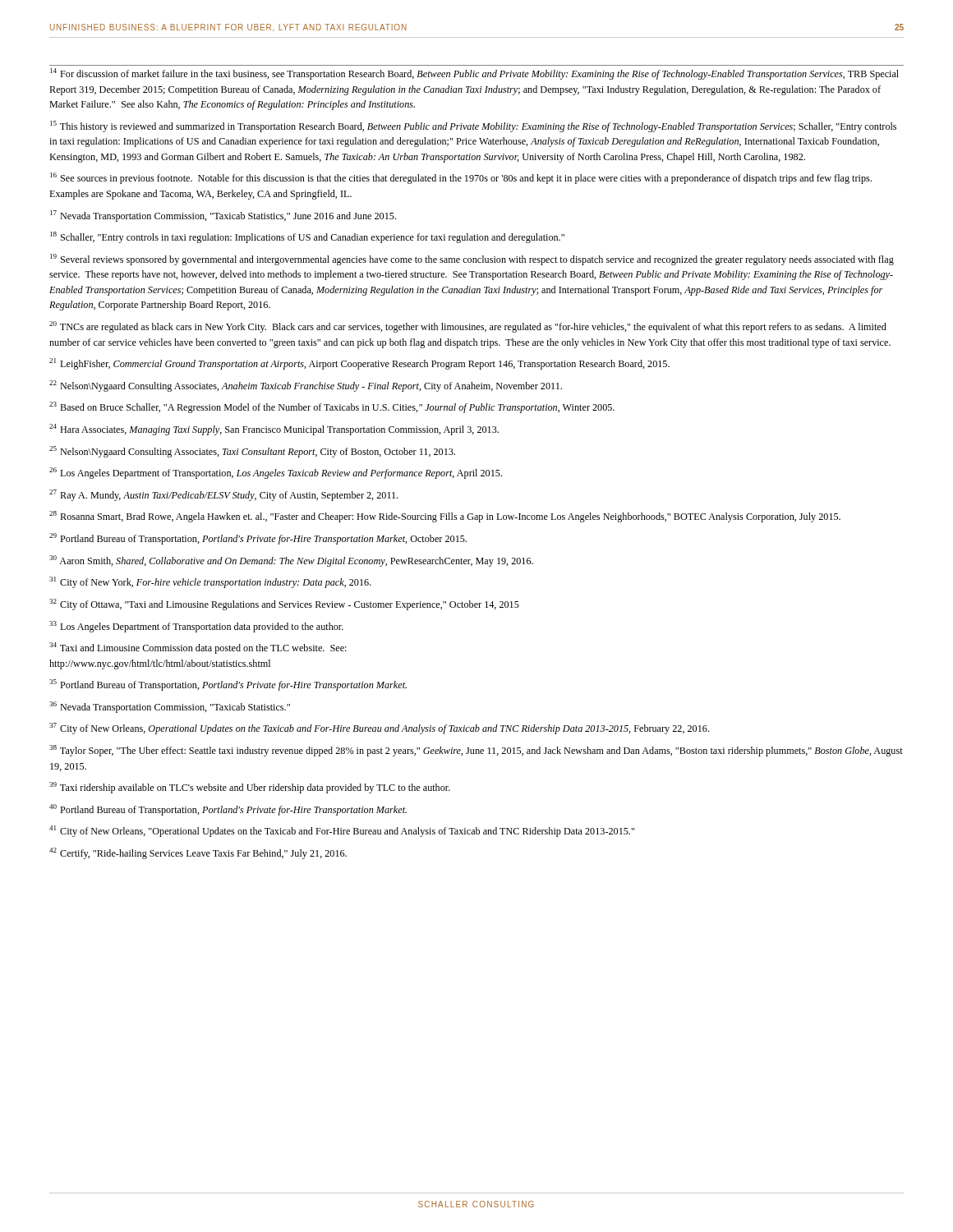953x1232 pixels.
Task: Find the footnote that says "30 Aaron Smith, Shared, Collaborative"
Action: [291, 560]
